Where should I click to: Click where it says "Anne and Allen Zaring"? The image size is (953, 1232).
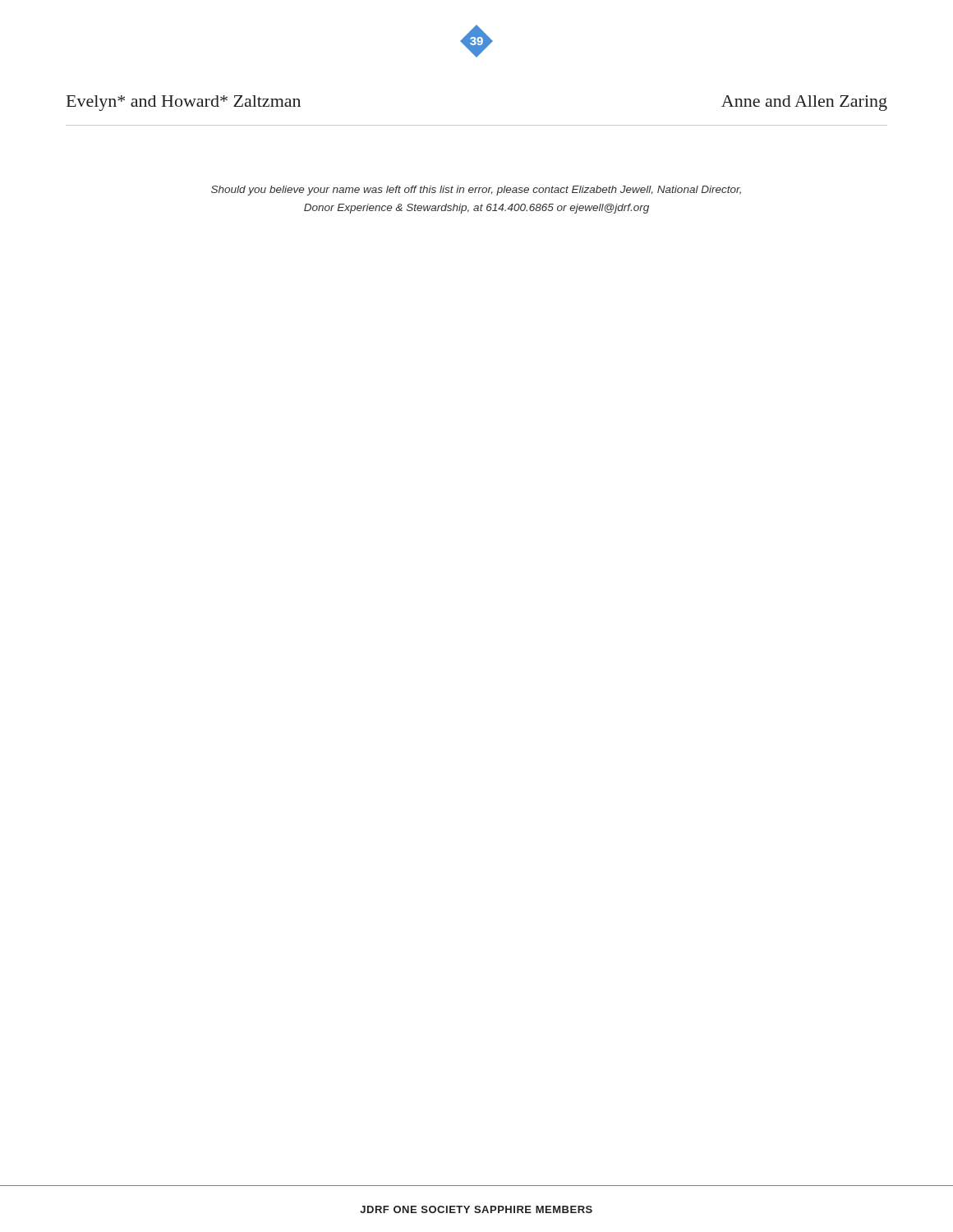804,101
